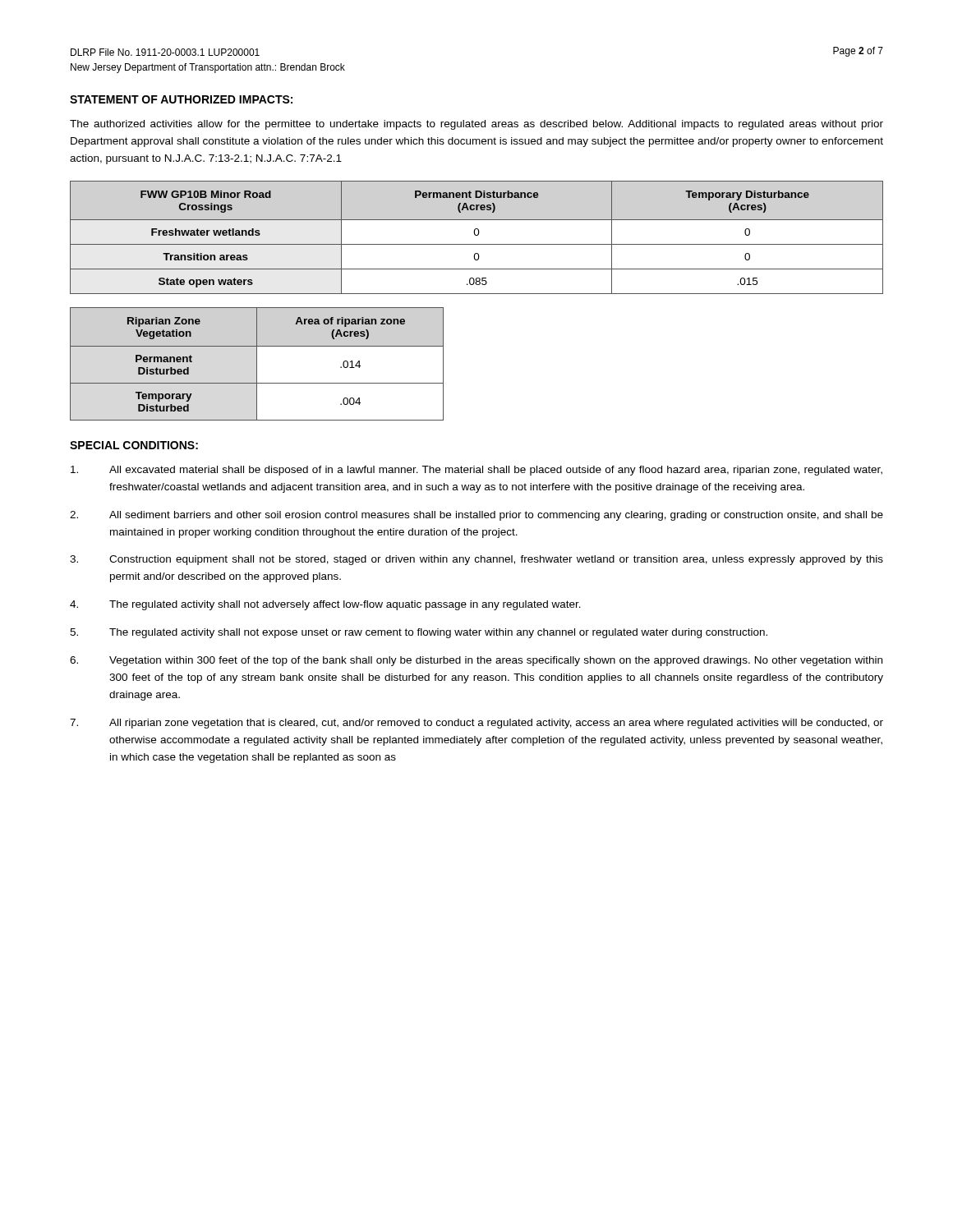The width and height of the screenshot is (953, 1232).
Task: Locate the region starting "3. Construction equipment"
Action: click(476, 569)
